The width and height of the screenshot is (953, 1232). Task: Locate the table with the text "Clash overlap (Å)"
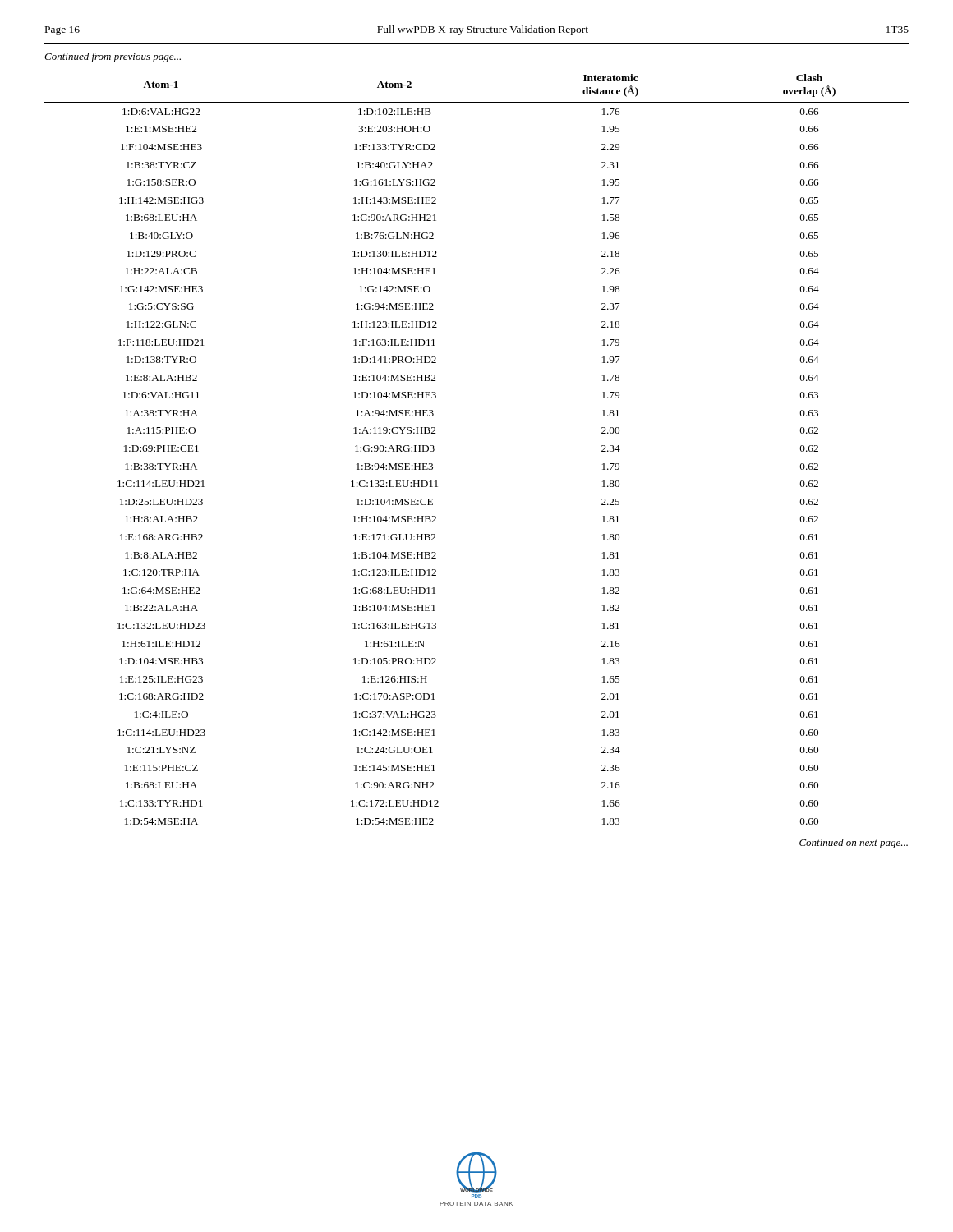[476, 448]
